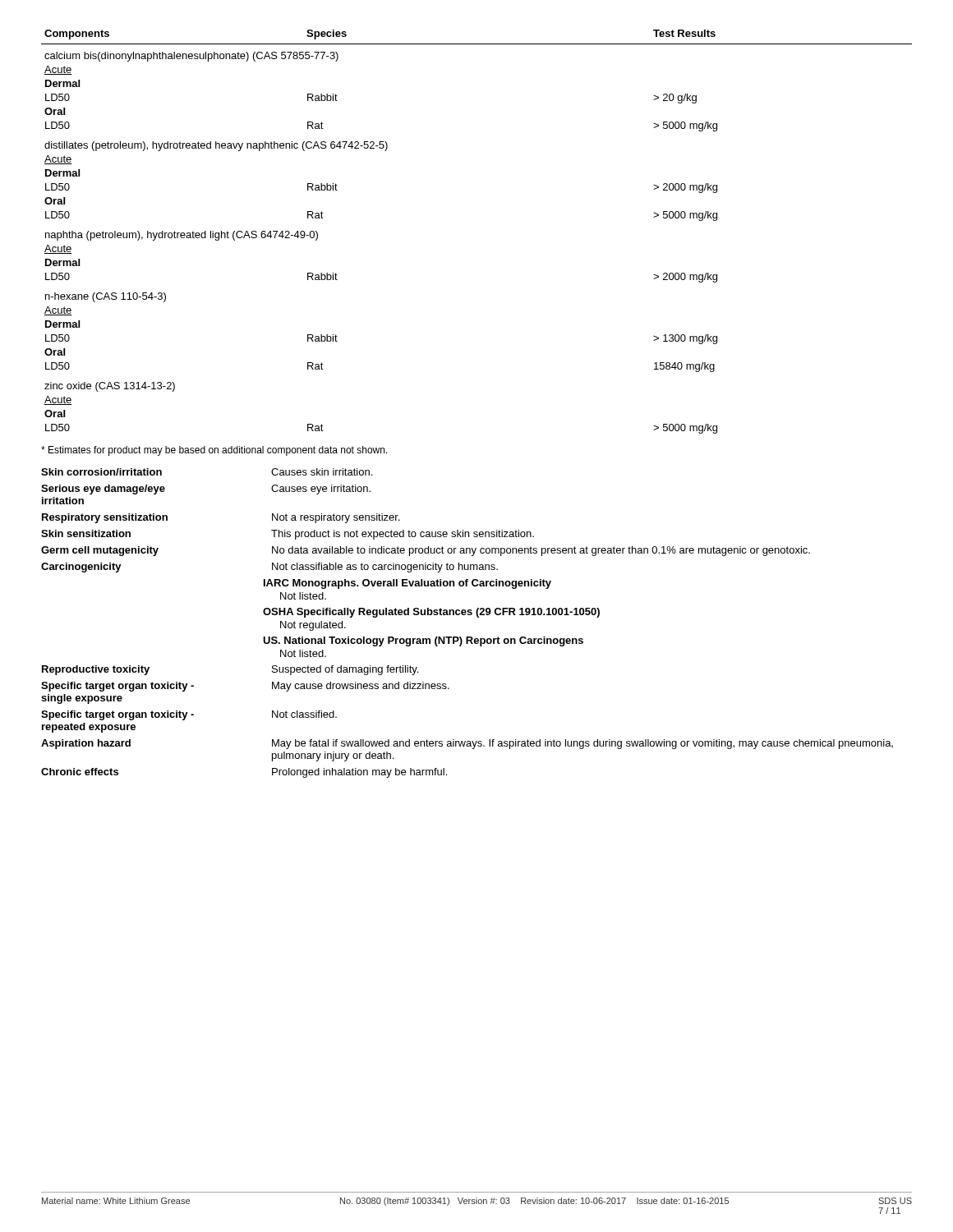Click where it says "Chronic effects Prolonged inhalation may be harmful."
953x1232 pixels.
coord(78,772)
